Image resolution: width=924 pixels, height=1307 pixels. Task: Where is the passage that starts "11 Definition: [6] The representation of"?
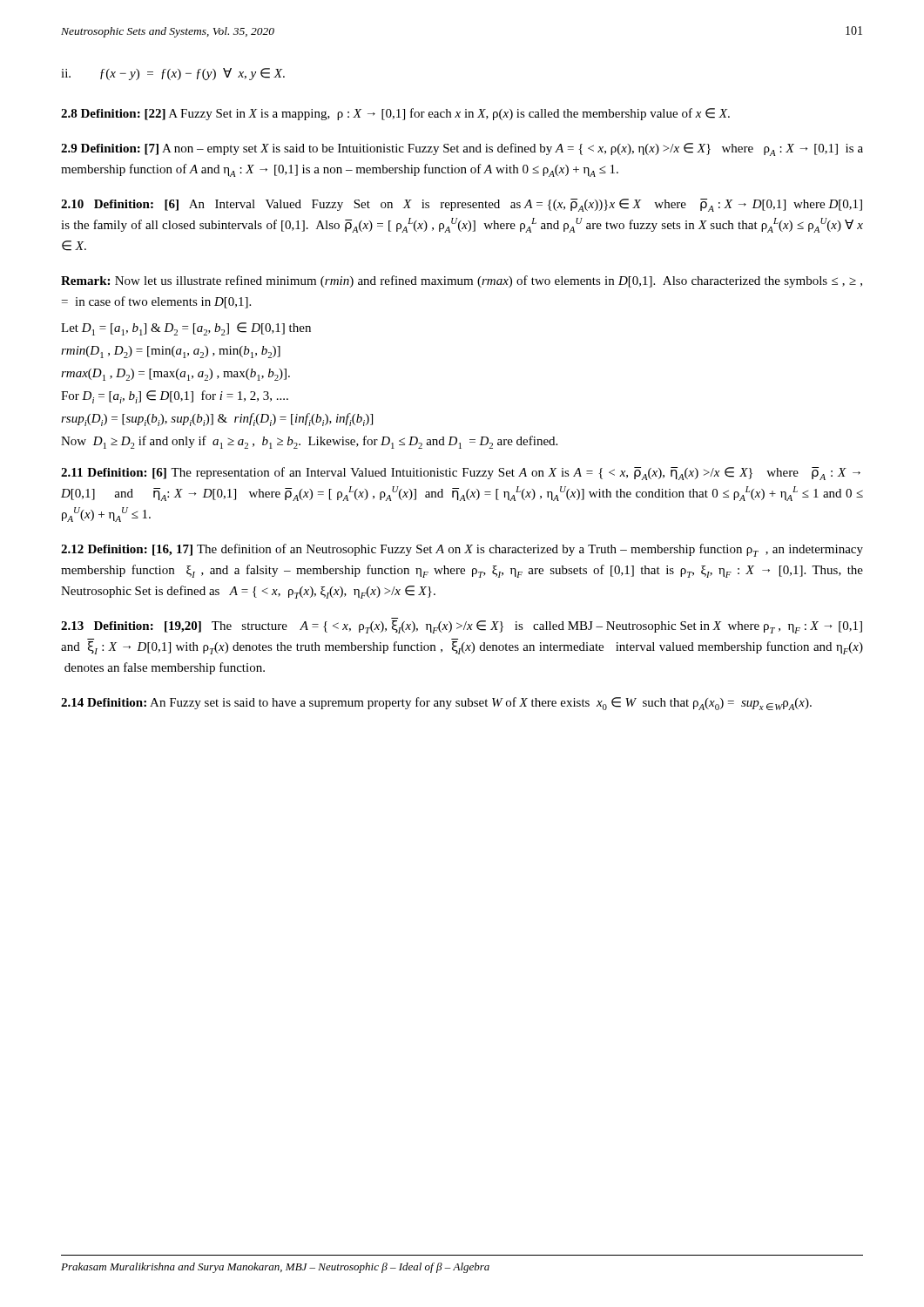[462, 495]
